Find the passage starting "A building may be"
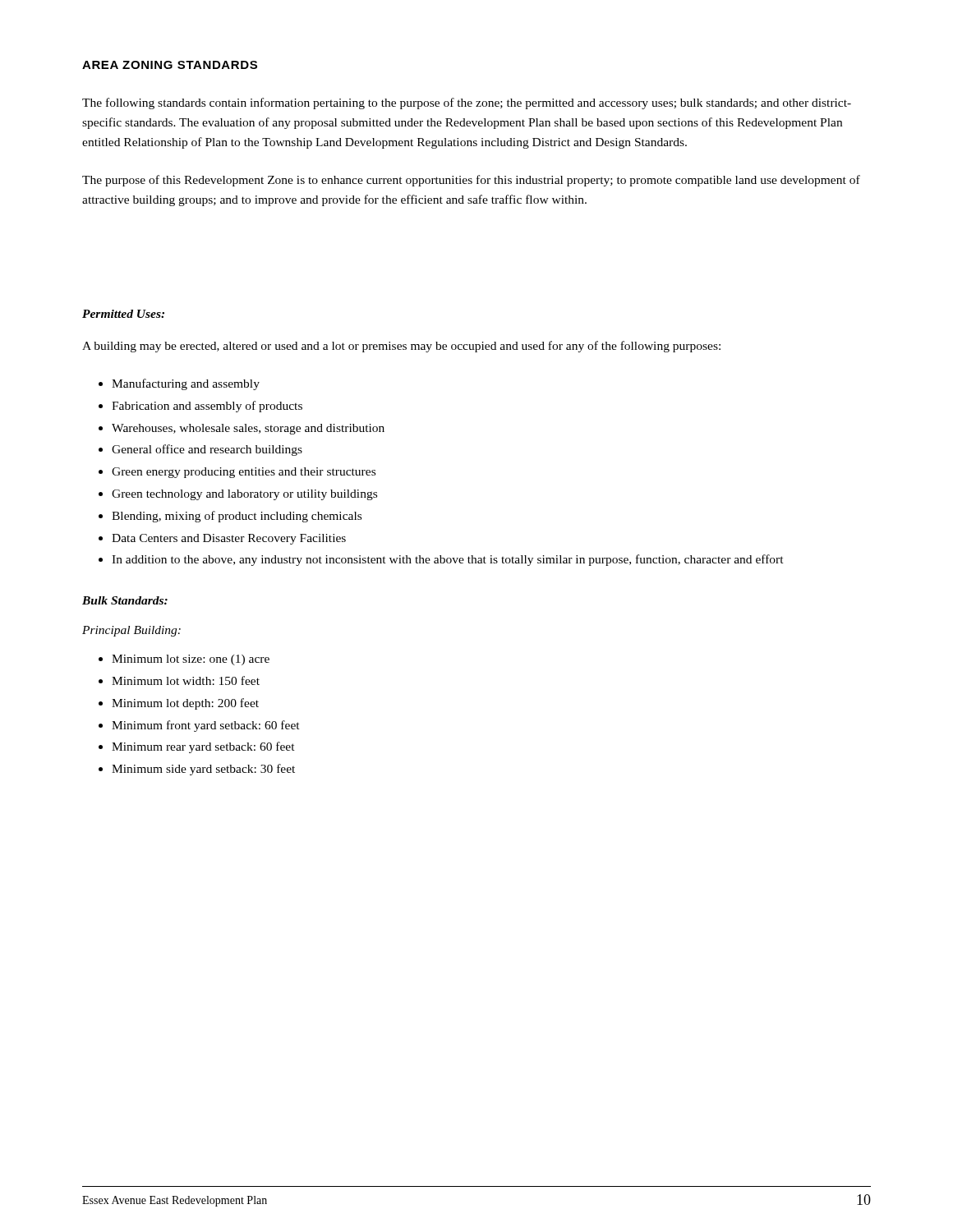This screenshot has height=1232, width=953. click(402, 345)
